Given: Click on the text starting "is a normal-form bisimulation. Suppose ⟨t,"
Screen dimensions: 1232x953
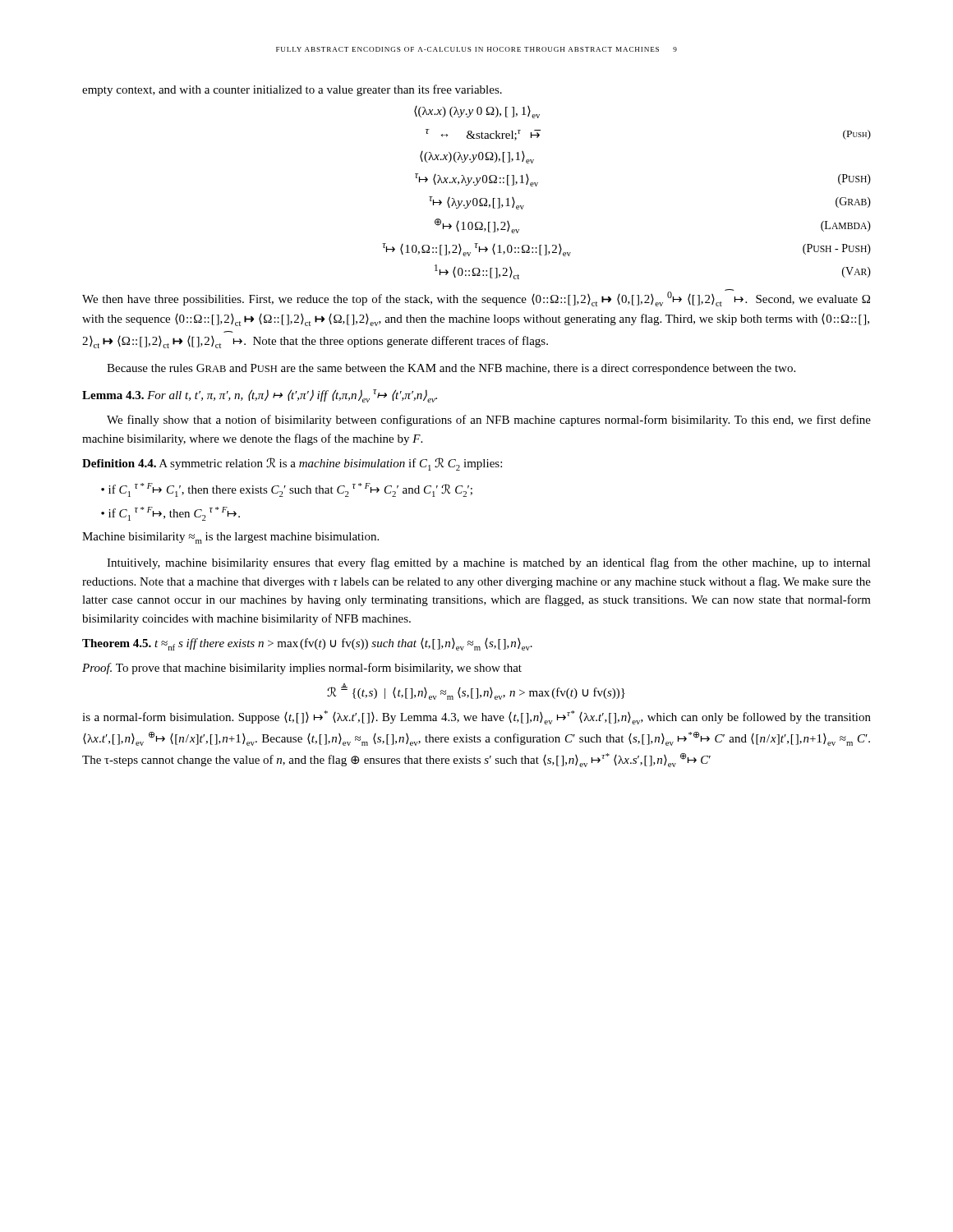Looking at the screenshot, I should tap(476, 739).
